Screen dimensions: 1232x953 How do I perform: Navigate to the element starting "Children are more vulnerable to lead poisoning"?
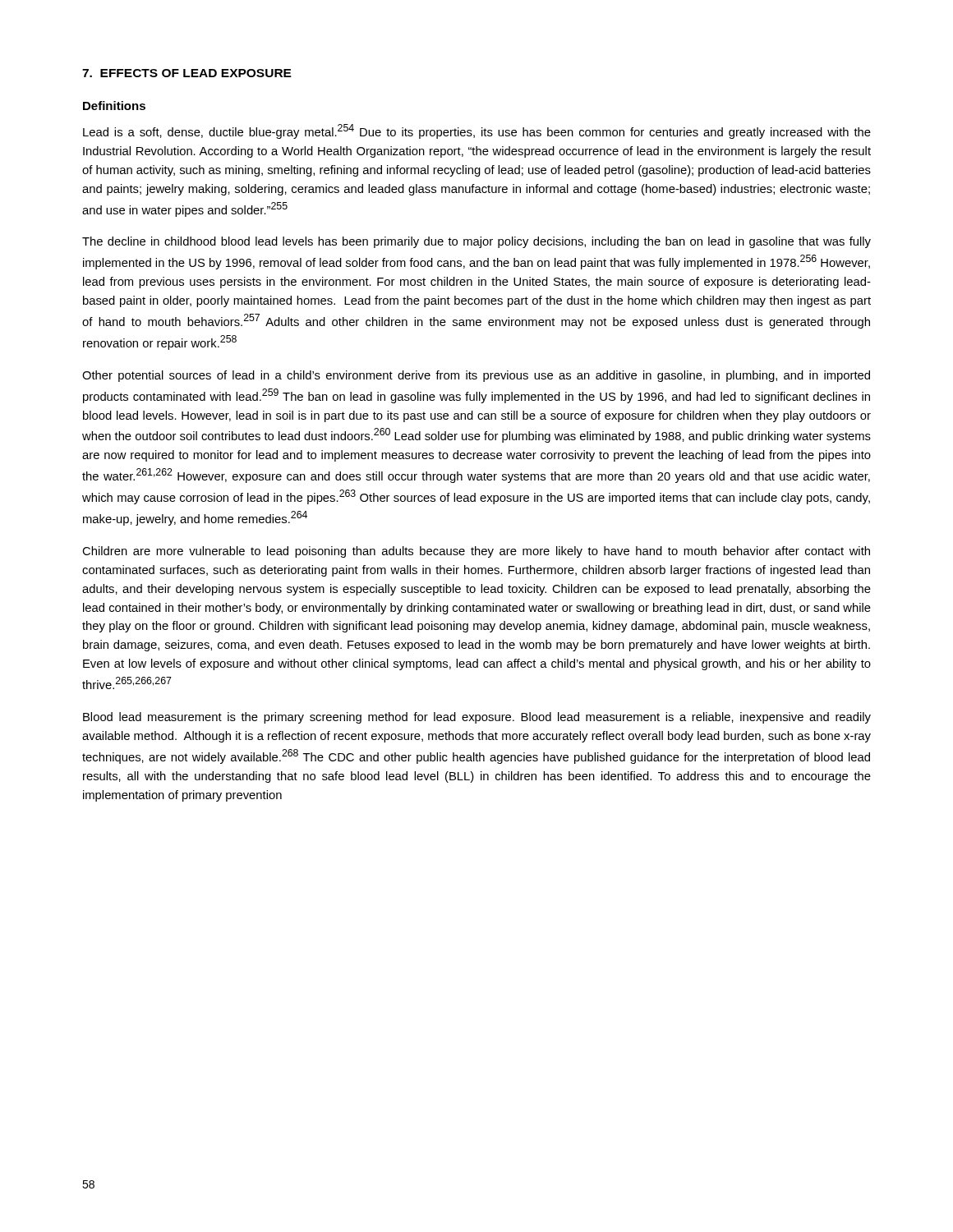pyautogui.click(x=476, y=618)
